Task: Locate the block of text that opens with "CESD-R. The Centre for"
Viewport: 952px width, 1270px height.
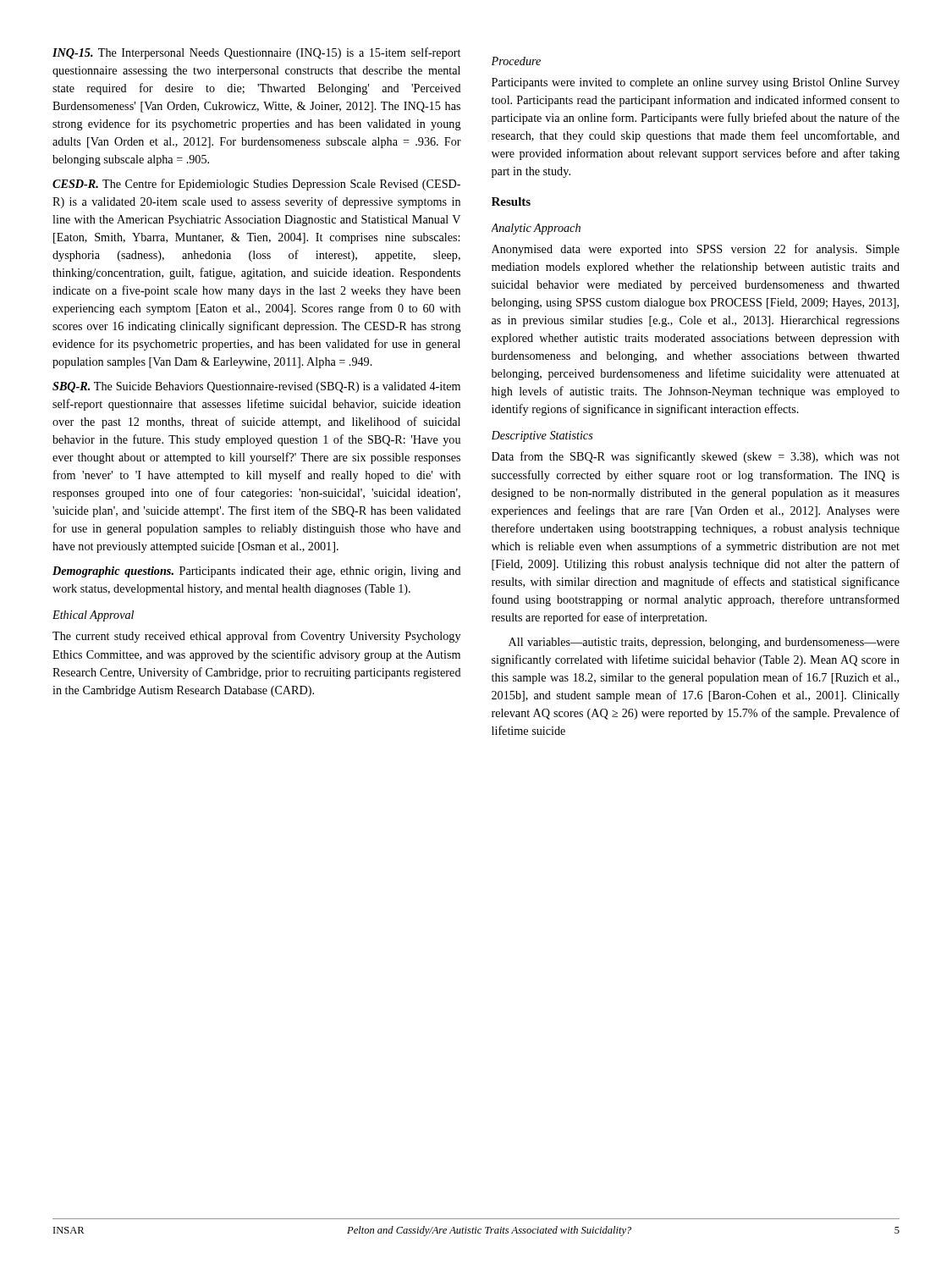Action: tap(257, 273)
